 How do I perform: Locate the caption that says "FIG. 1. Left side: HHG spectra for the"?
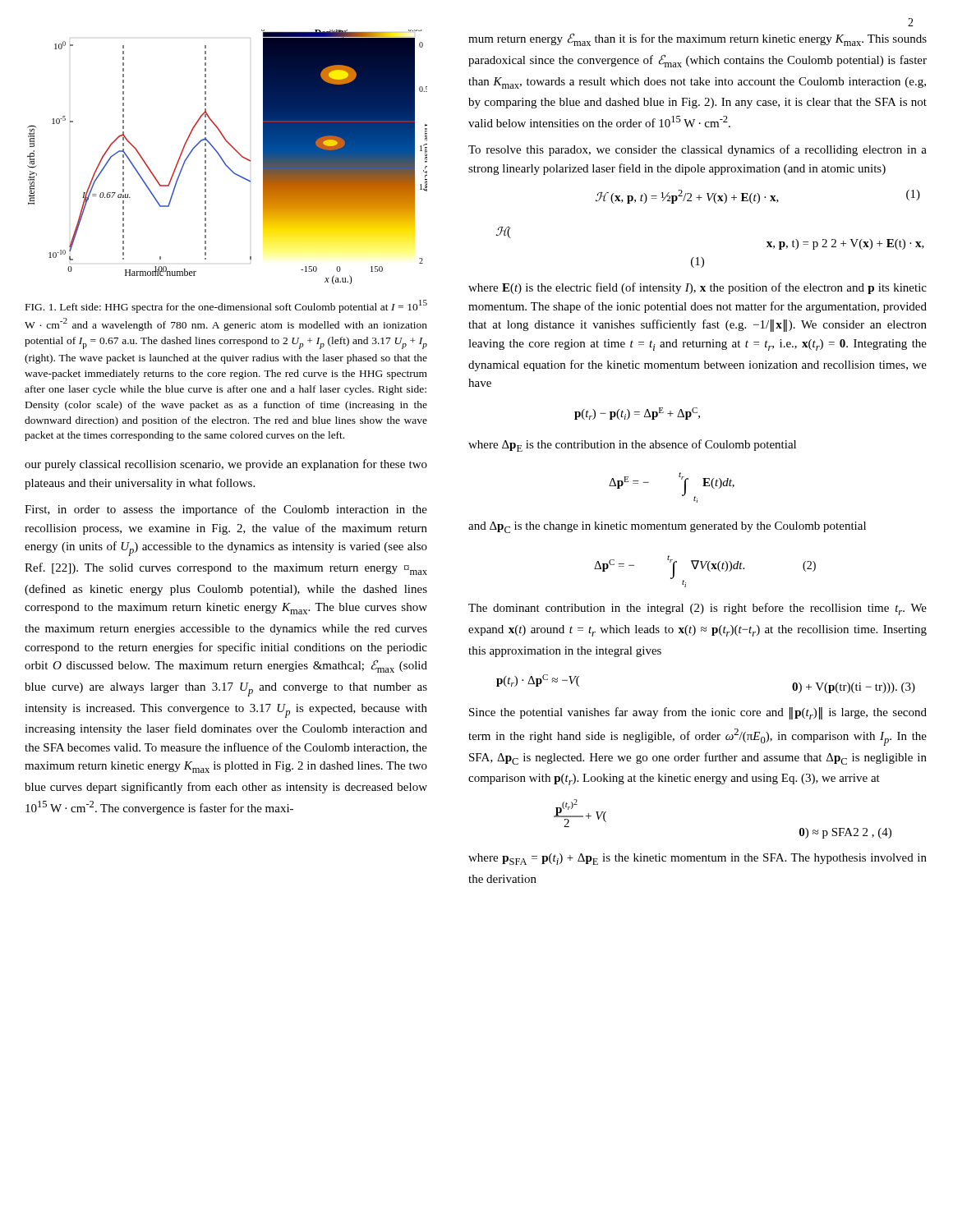coord(226,369)
